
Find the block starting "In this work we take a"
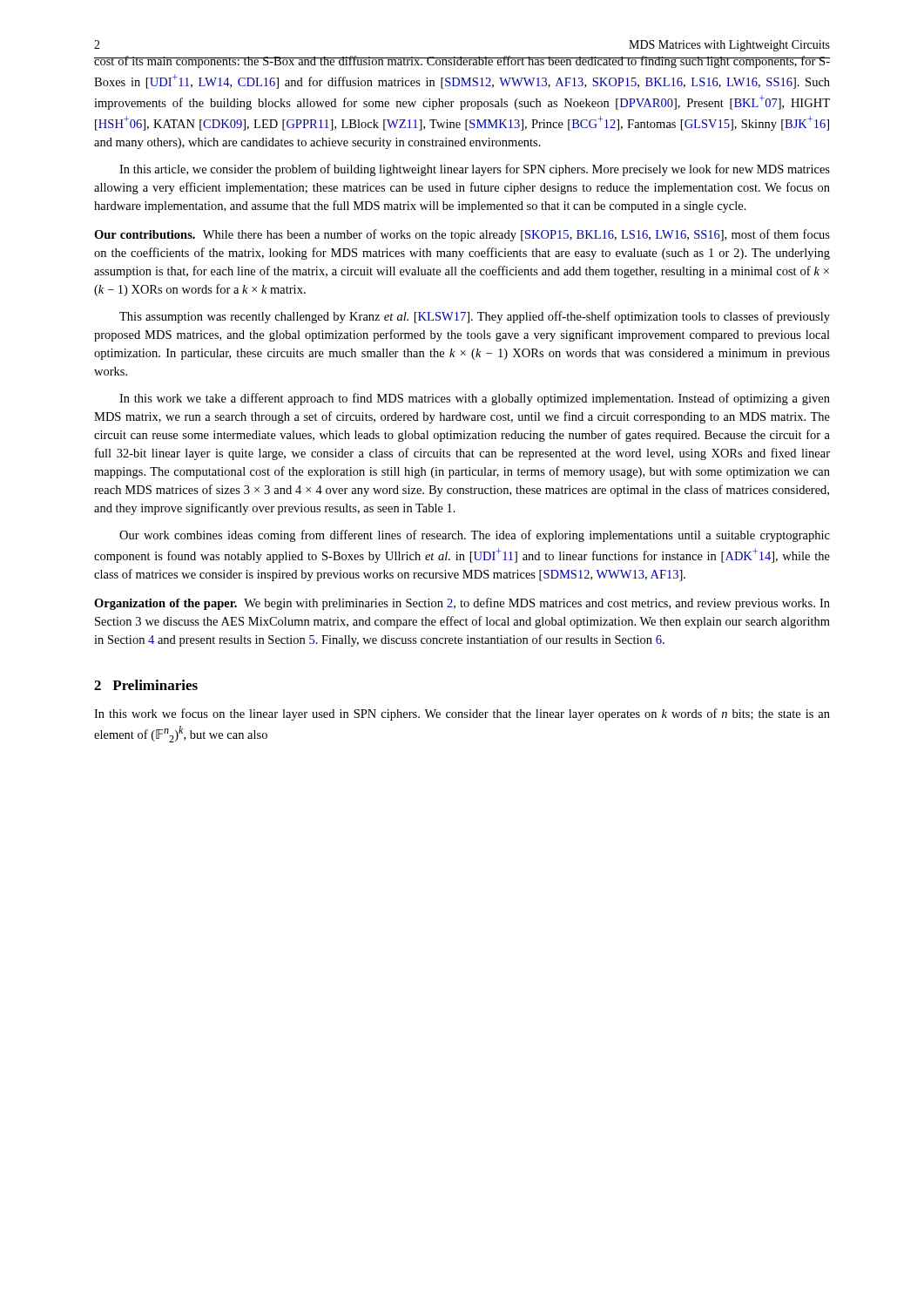pos(462,453)
